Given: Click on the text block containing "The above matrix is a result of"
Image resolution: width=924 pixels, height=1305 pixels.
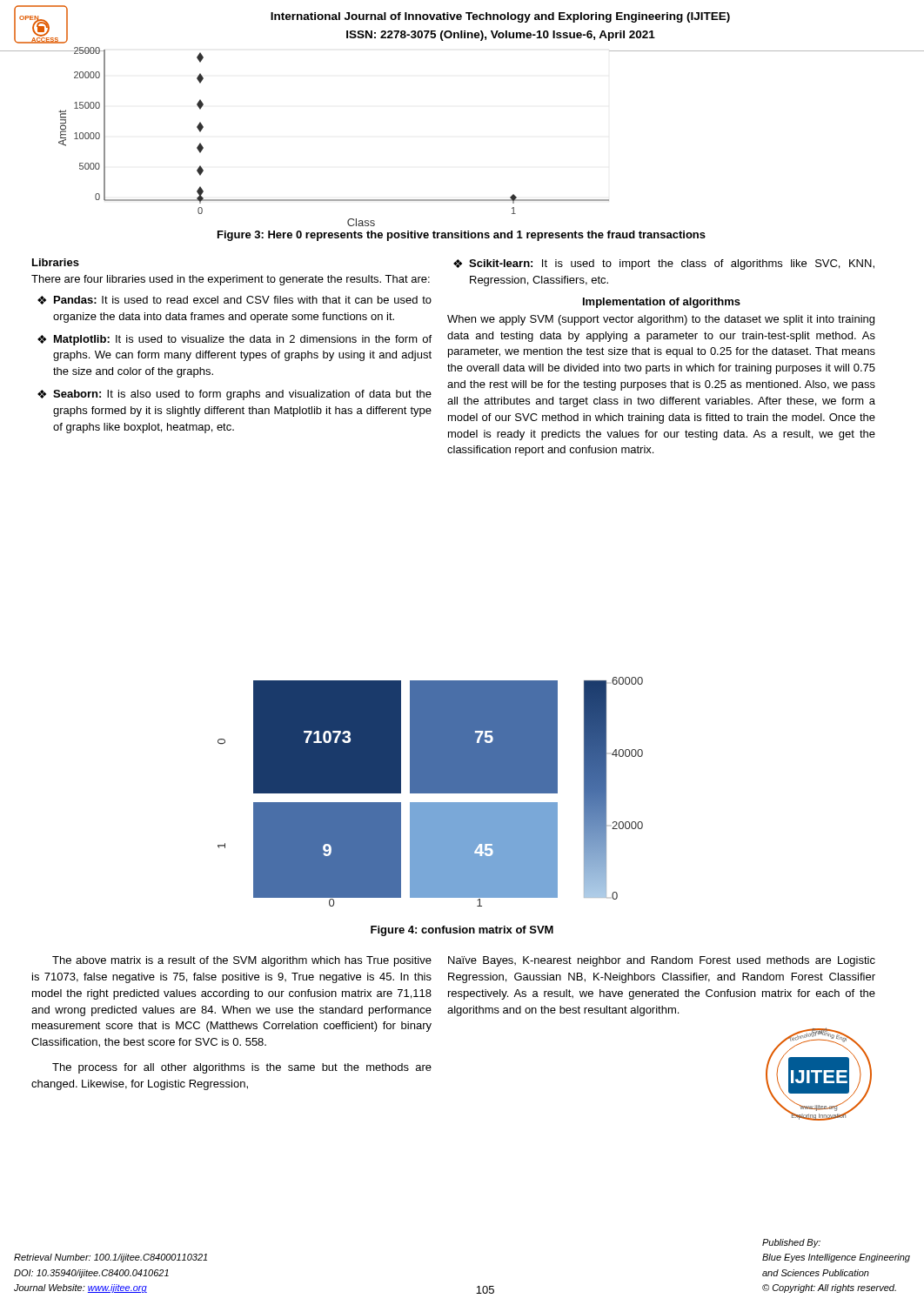Looking at the screenshot, I should (231, 1001).
